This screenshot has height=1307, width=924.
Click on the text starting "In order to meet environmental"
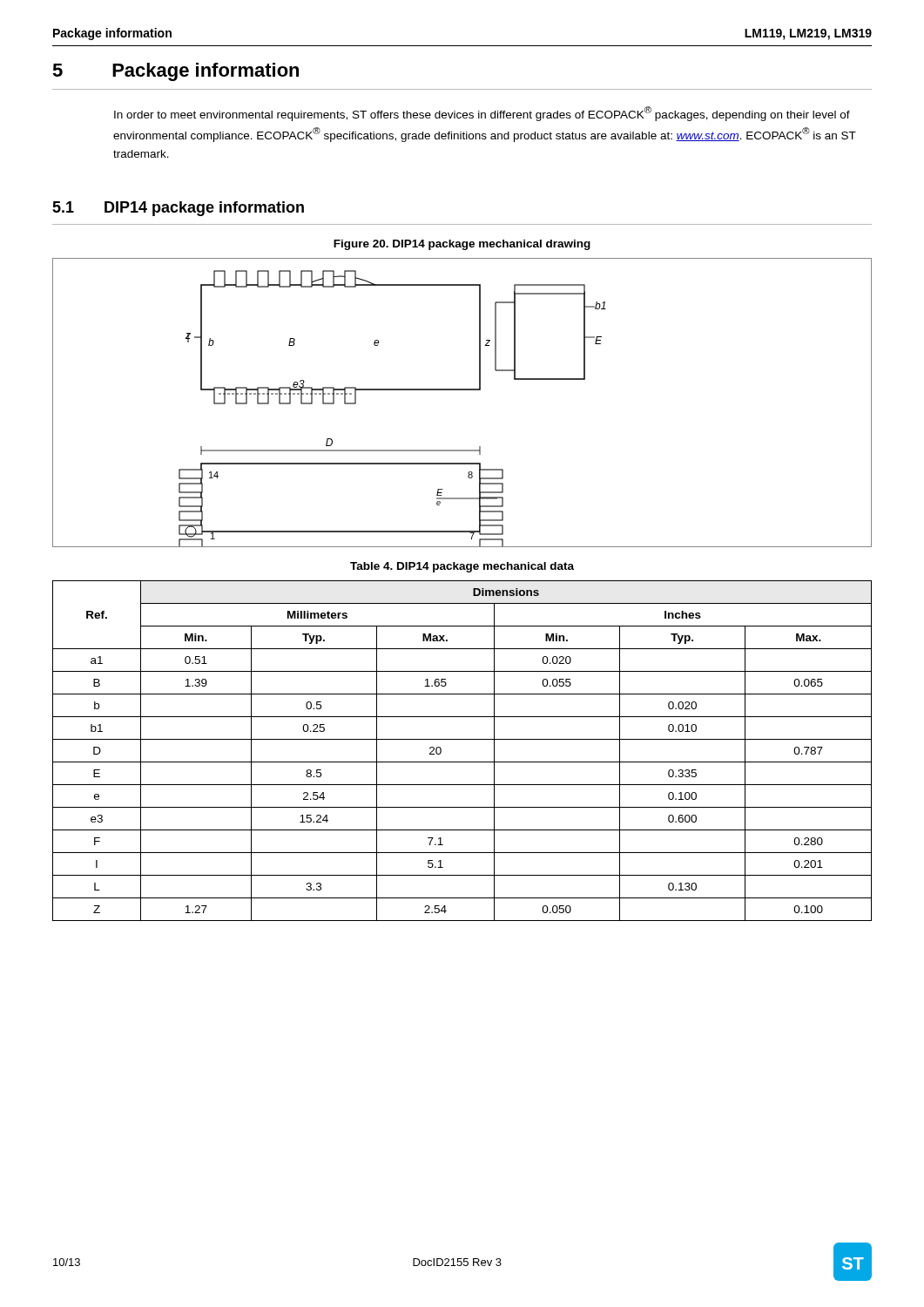pos(484,132)
